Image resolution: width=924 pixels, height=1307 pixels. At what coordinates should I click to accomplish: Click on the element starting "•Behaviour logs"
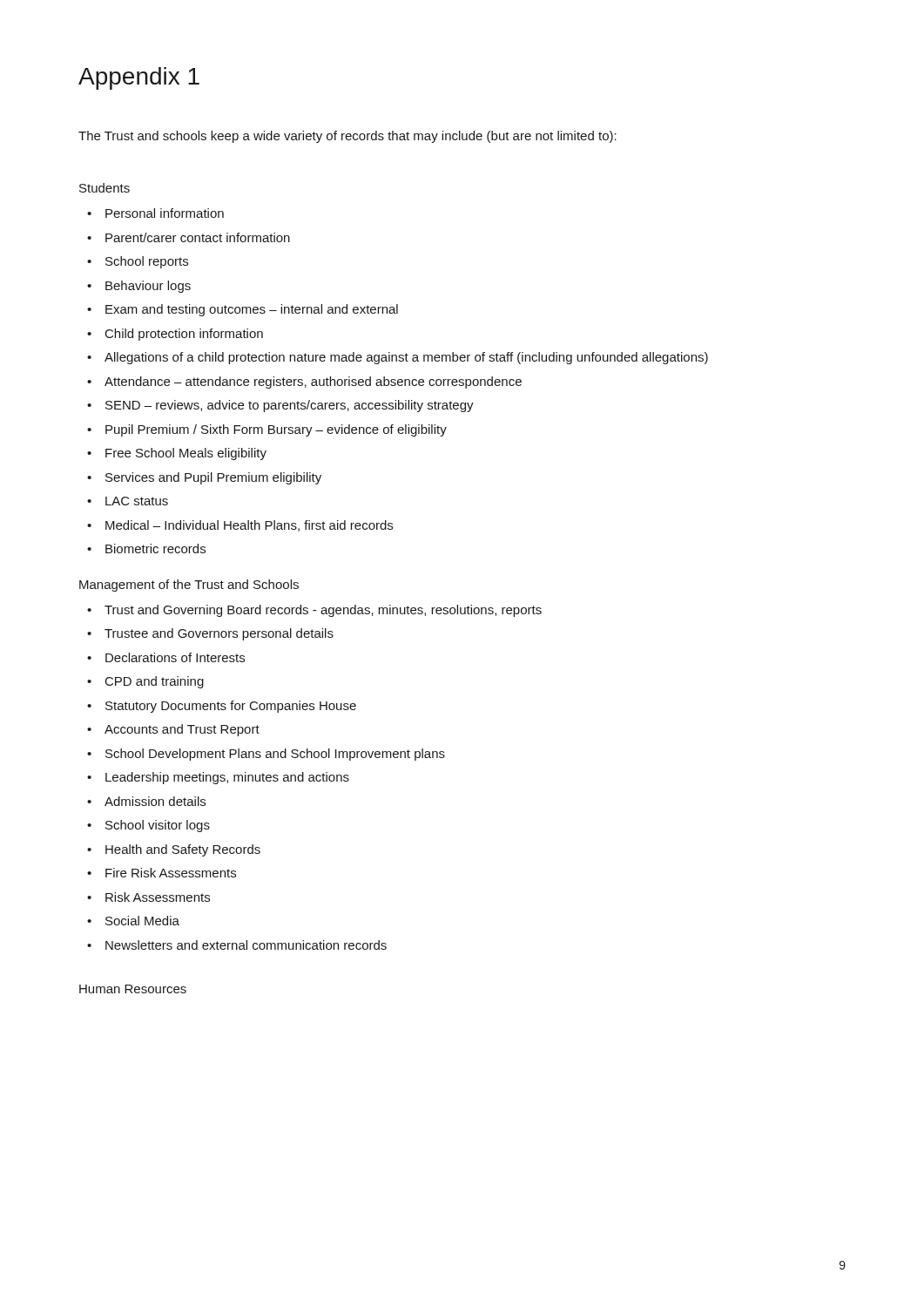pos(139,286)
